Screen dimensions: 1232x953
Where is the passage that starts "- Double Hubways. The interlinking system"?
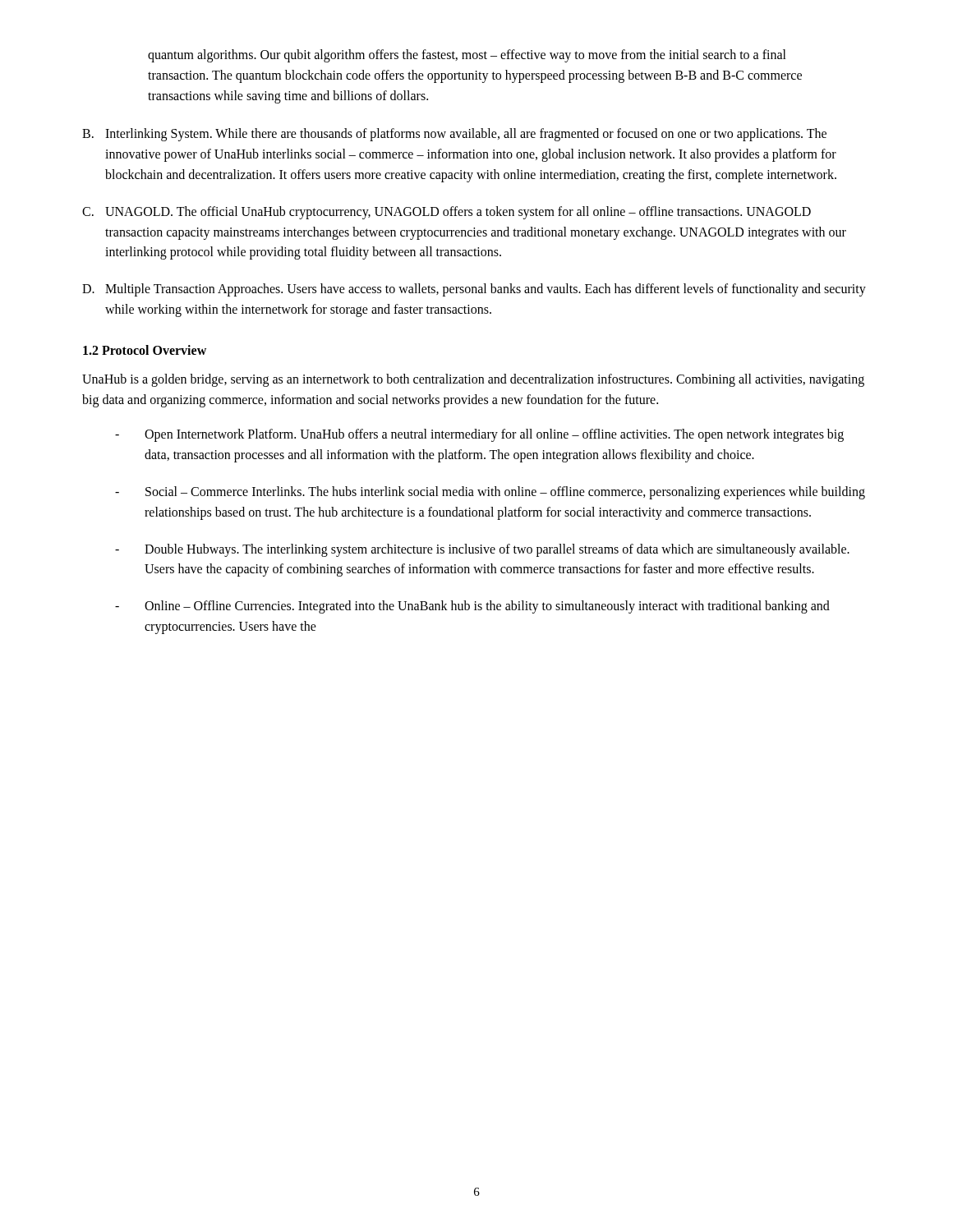(x=476, y=560)
